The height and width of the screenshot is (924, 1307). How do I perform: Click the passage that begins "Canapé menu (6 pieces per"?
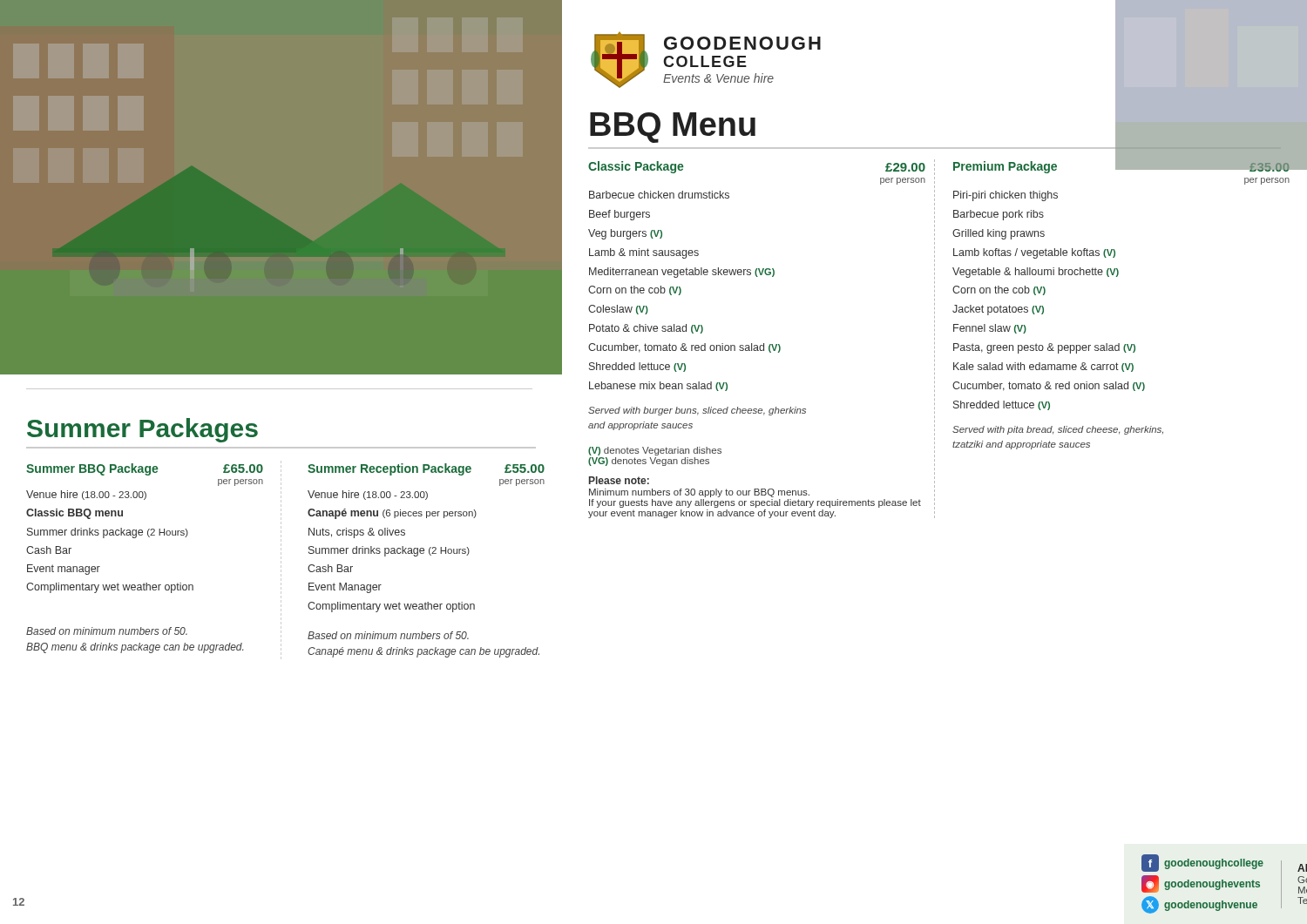point(392,513)
